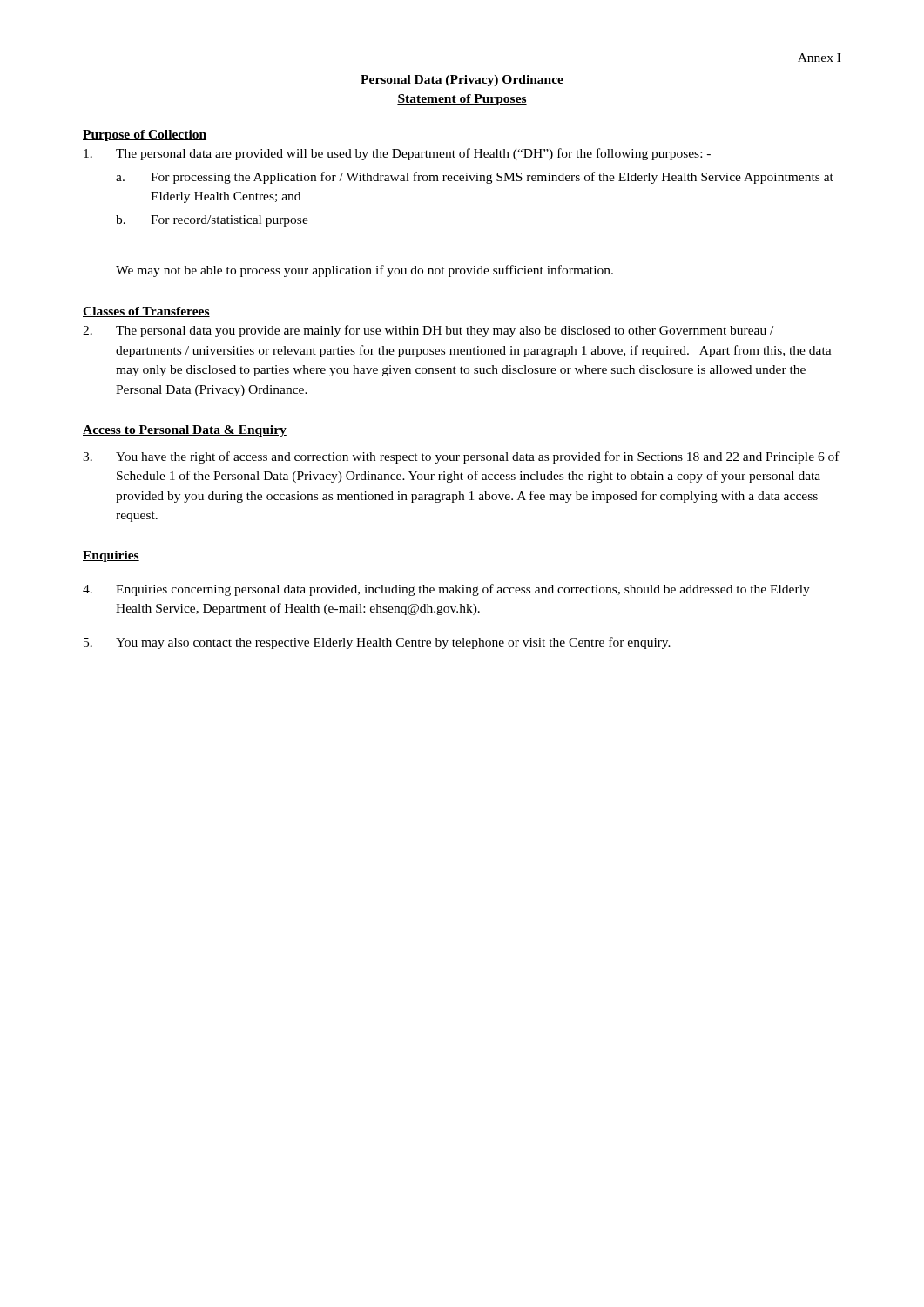Locate the section header containing "Access to Personal Data & Enquiry"

coord(185,429)
